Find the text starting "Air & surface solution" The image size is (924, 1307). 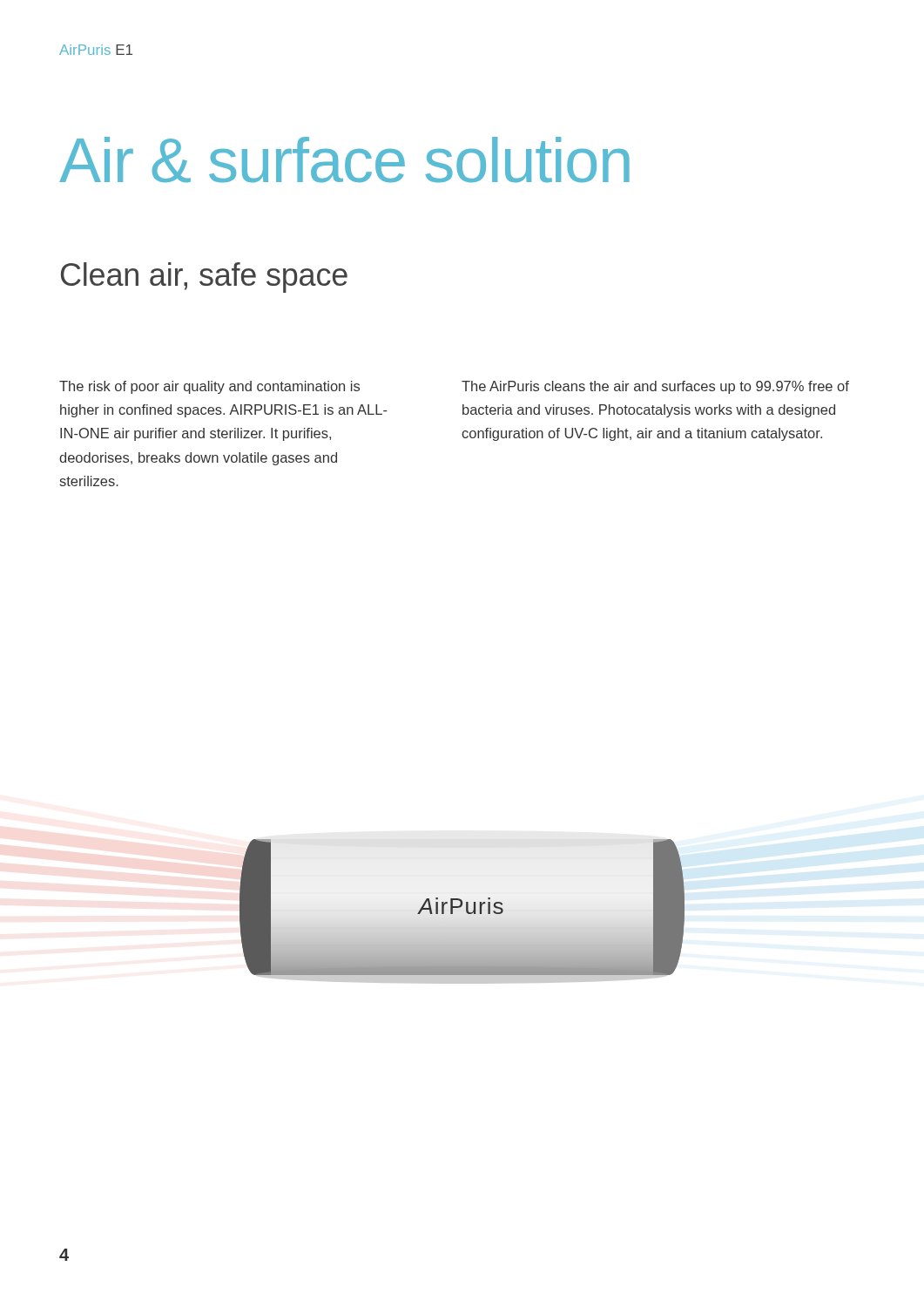pos(346,161)
